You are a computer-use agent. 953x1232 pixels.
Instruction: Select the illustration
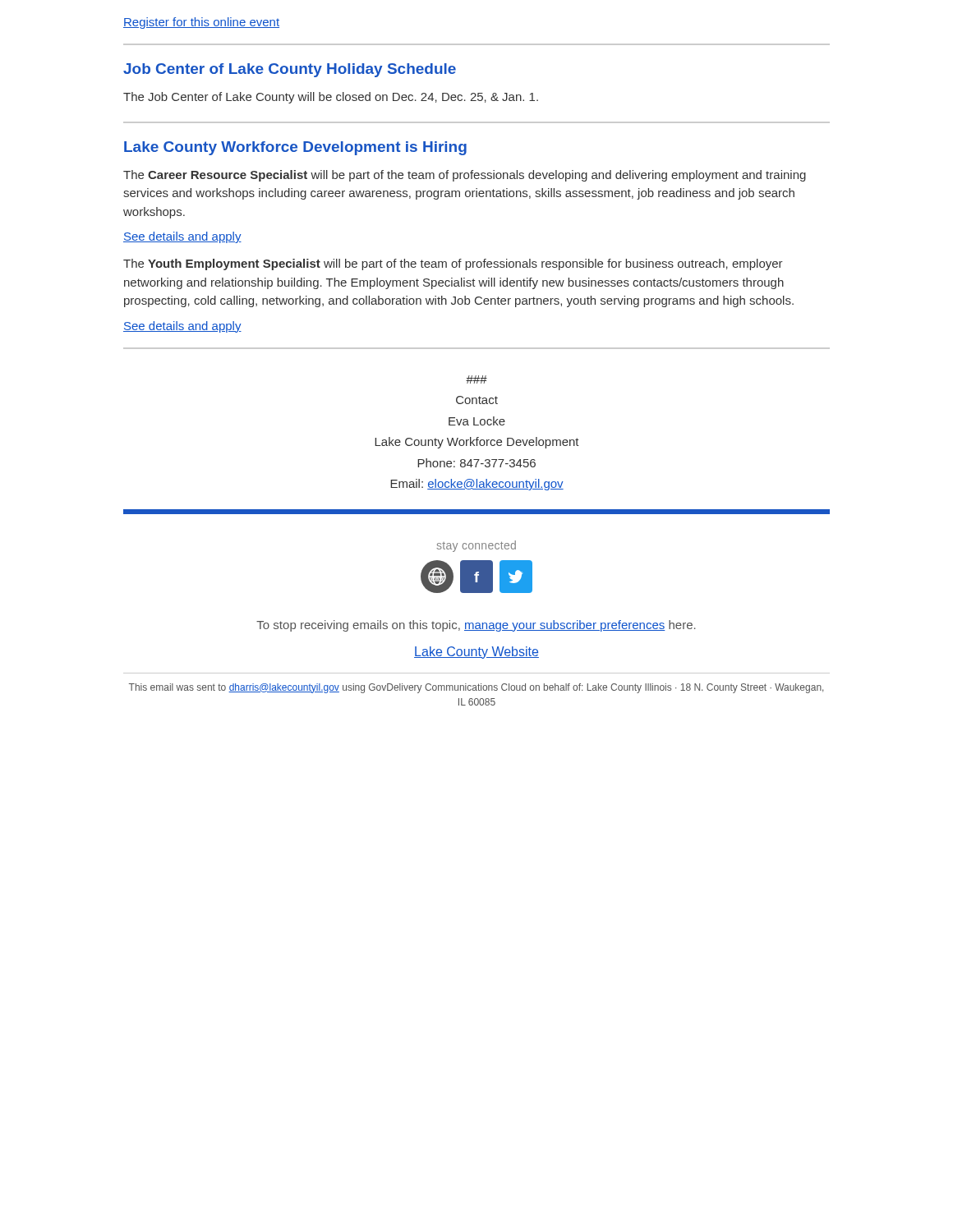pos(476,576)
